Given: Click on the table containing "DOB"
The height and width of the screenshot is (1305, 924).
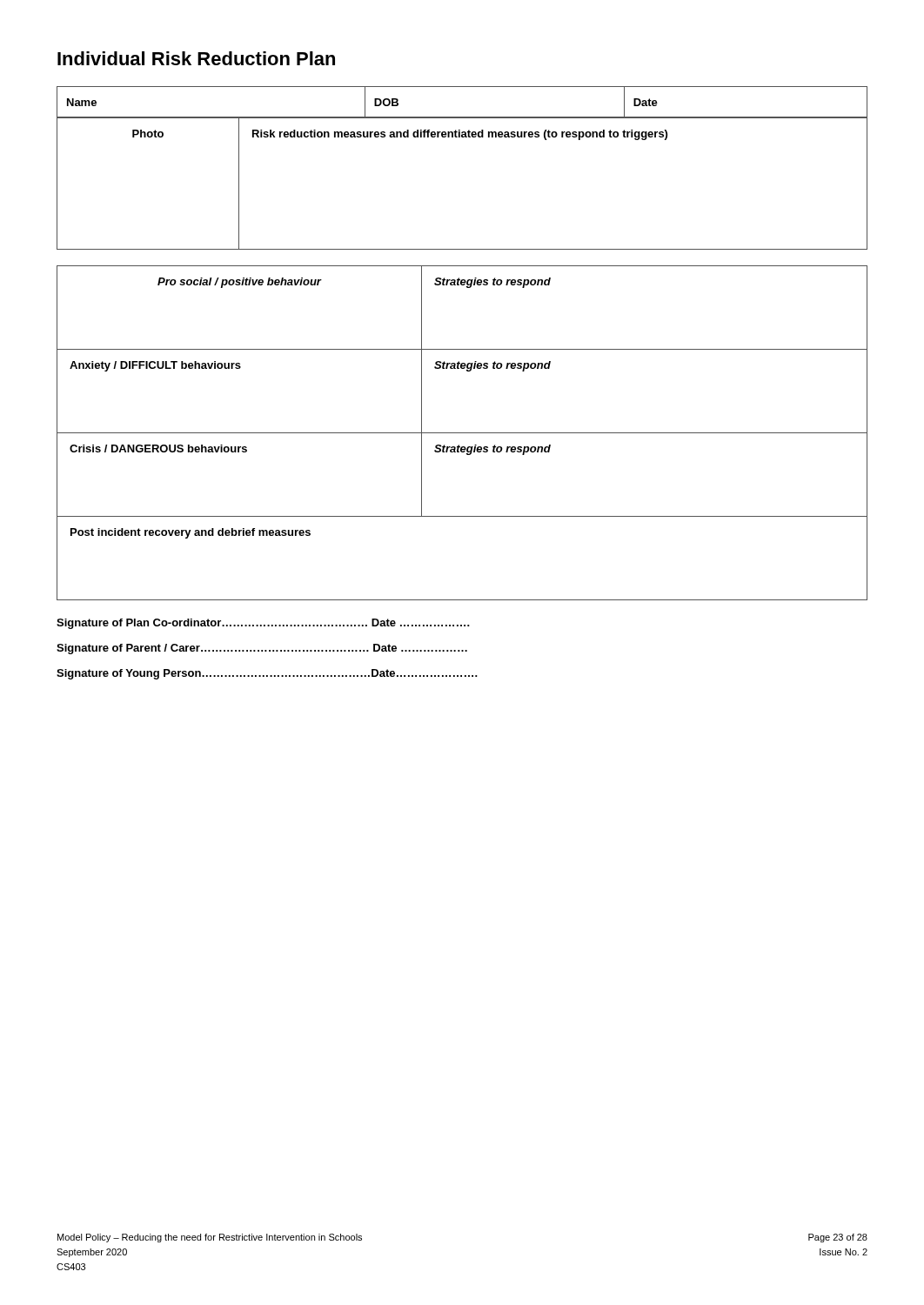Looking at the screenshot, I should tap(462, 102).
